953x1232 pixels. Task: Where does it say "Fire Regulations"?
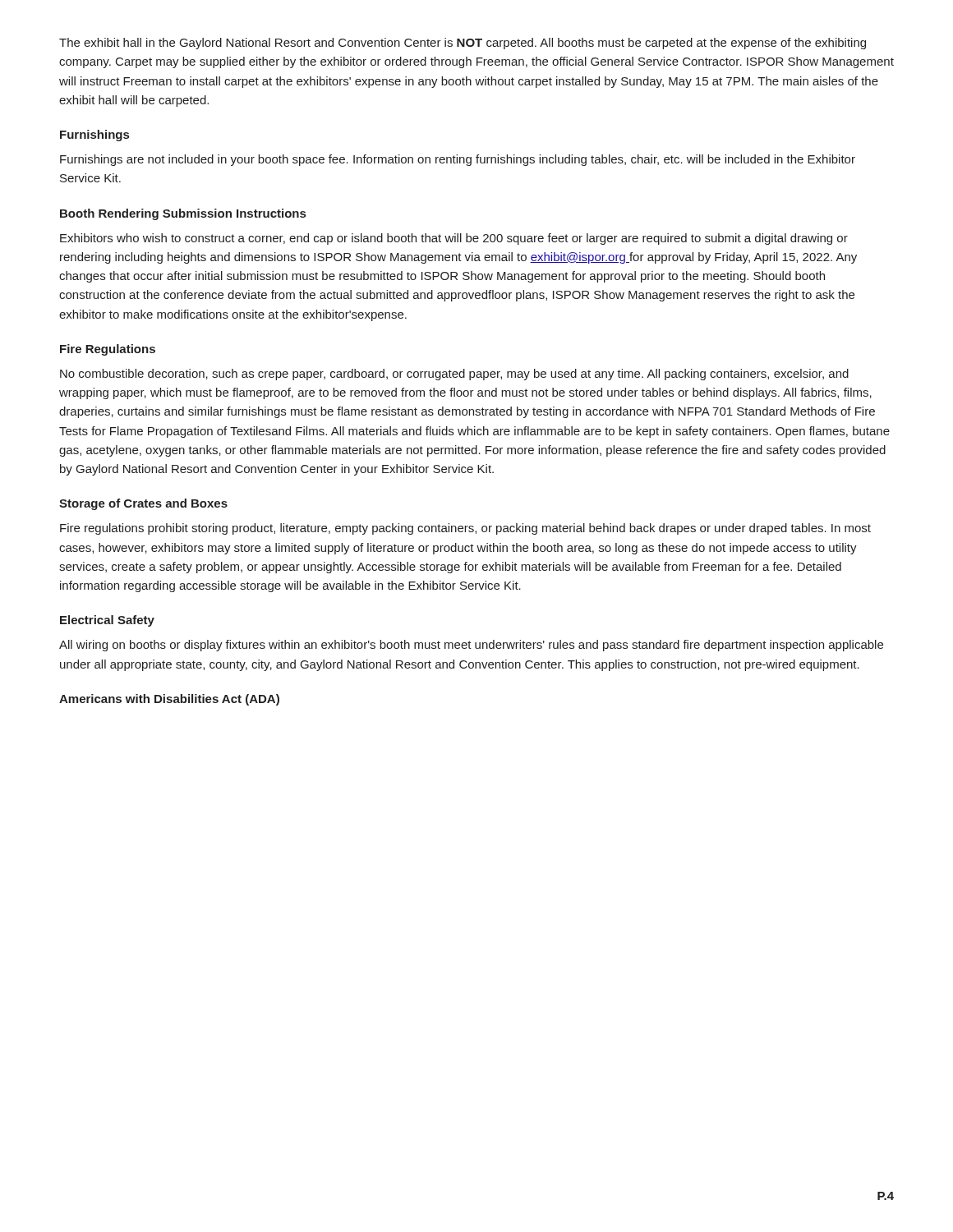tap(107, 348)
